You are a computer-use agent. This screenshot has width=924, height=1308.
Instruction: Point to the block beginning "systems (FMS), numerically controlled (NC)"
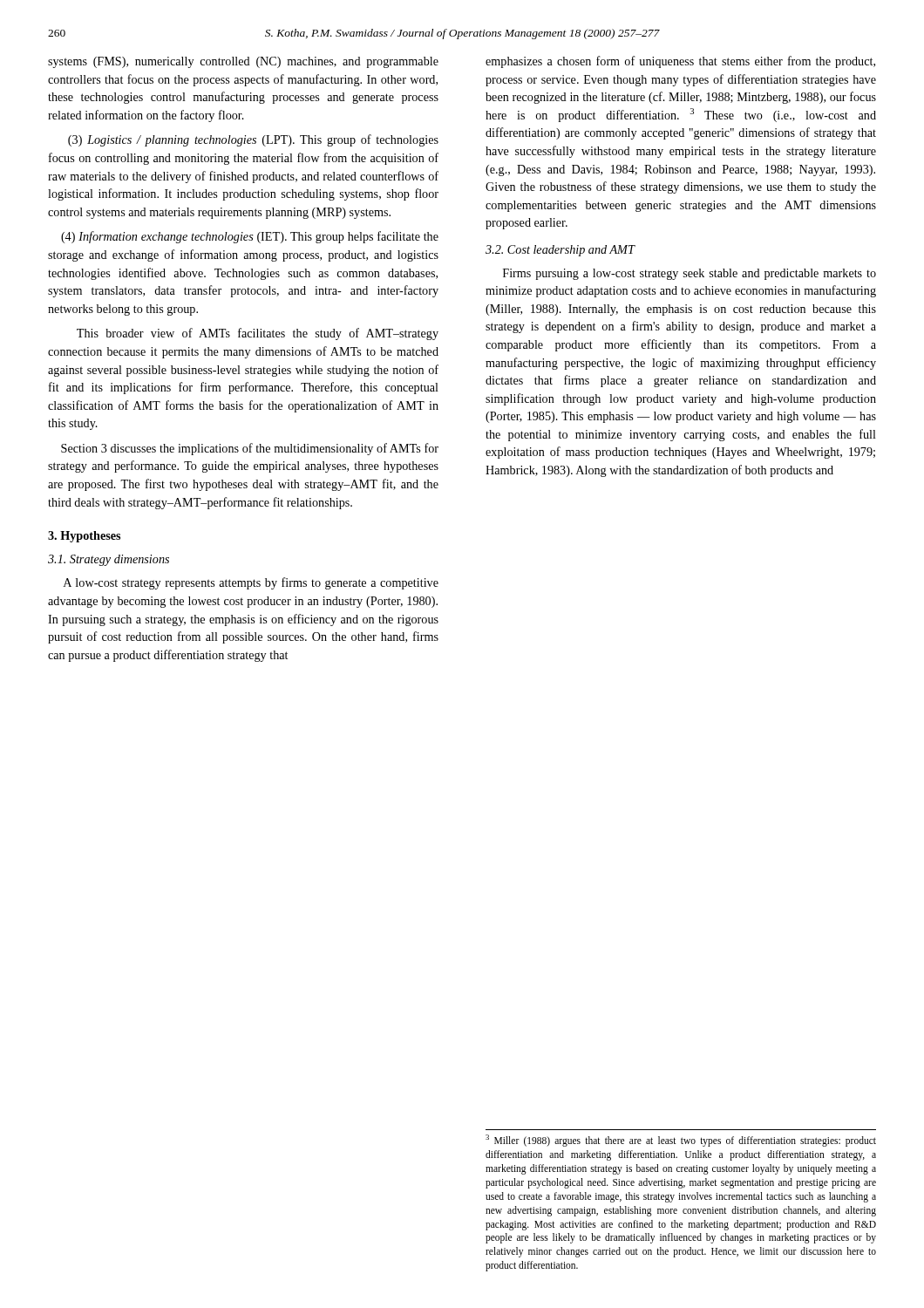[x=243, y=88]
